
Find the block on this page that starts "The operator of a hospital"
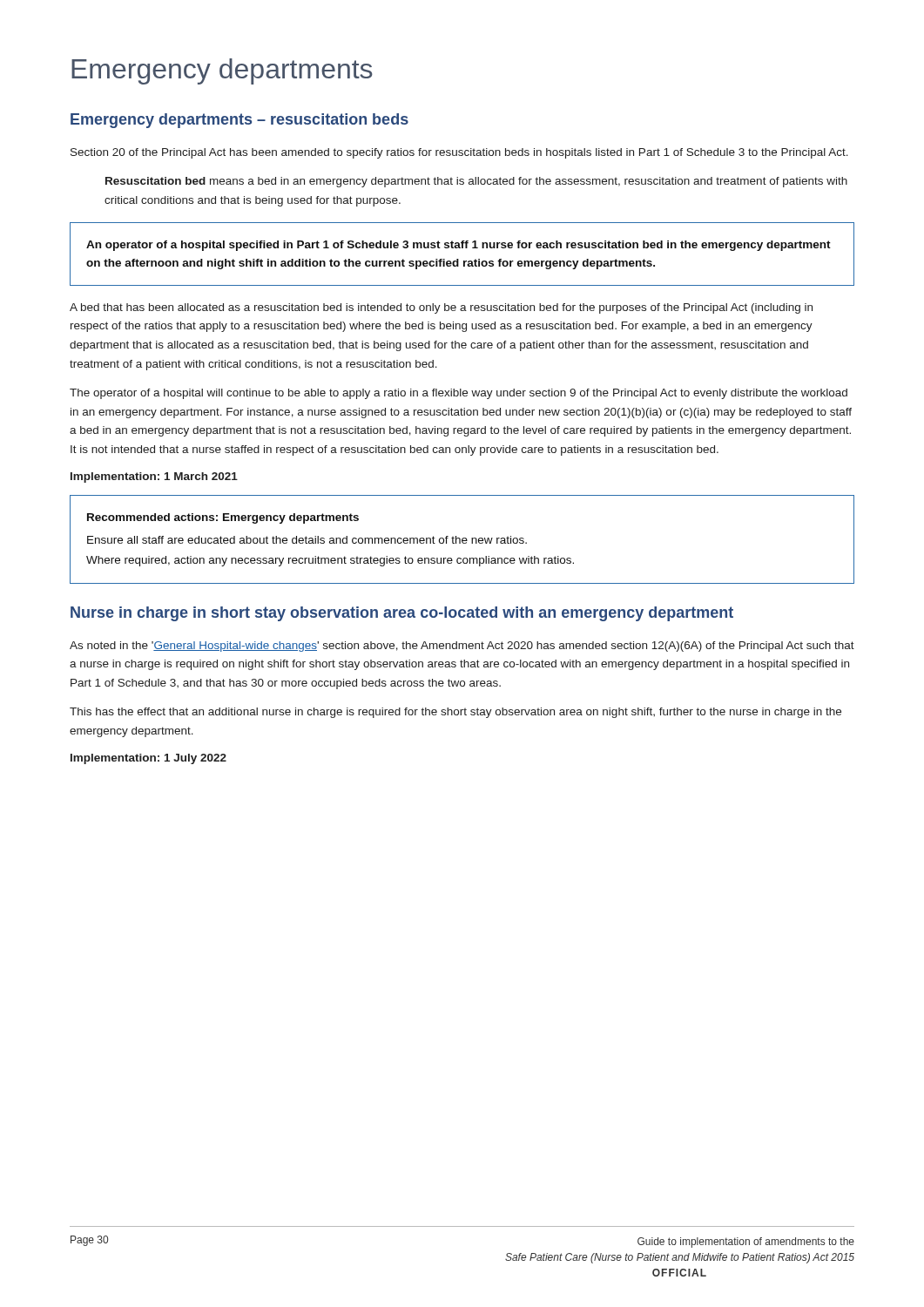click(x=462, y=421)
